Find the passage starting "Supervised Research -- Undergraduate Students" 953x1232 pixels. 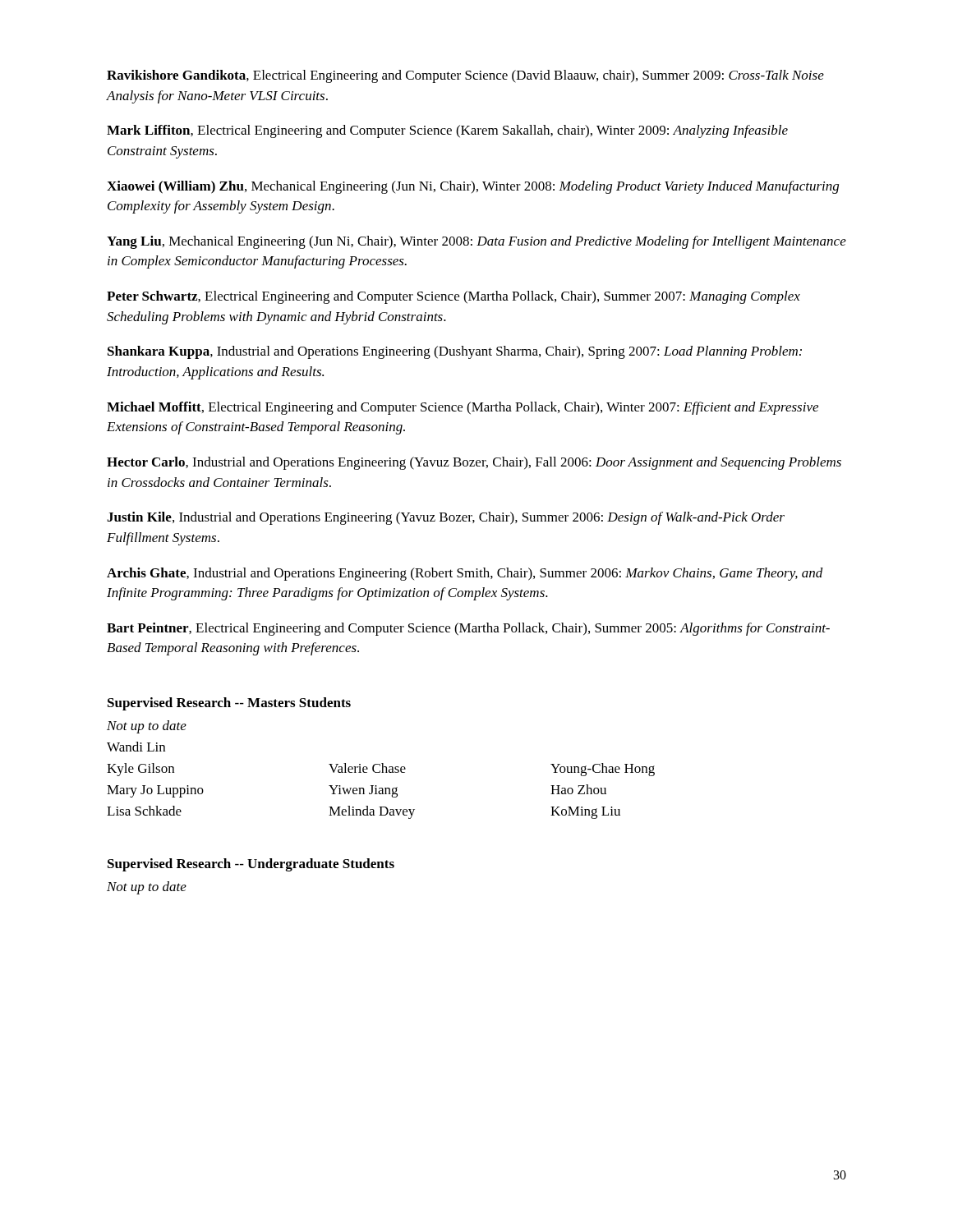click(x=251, y=864)
